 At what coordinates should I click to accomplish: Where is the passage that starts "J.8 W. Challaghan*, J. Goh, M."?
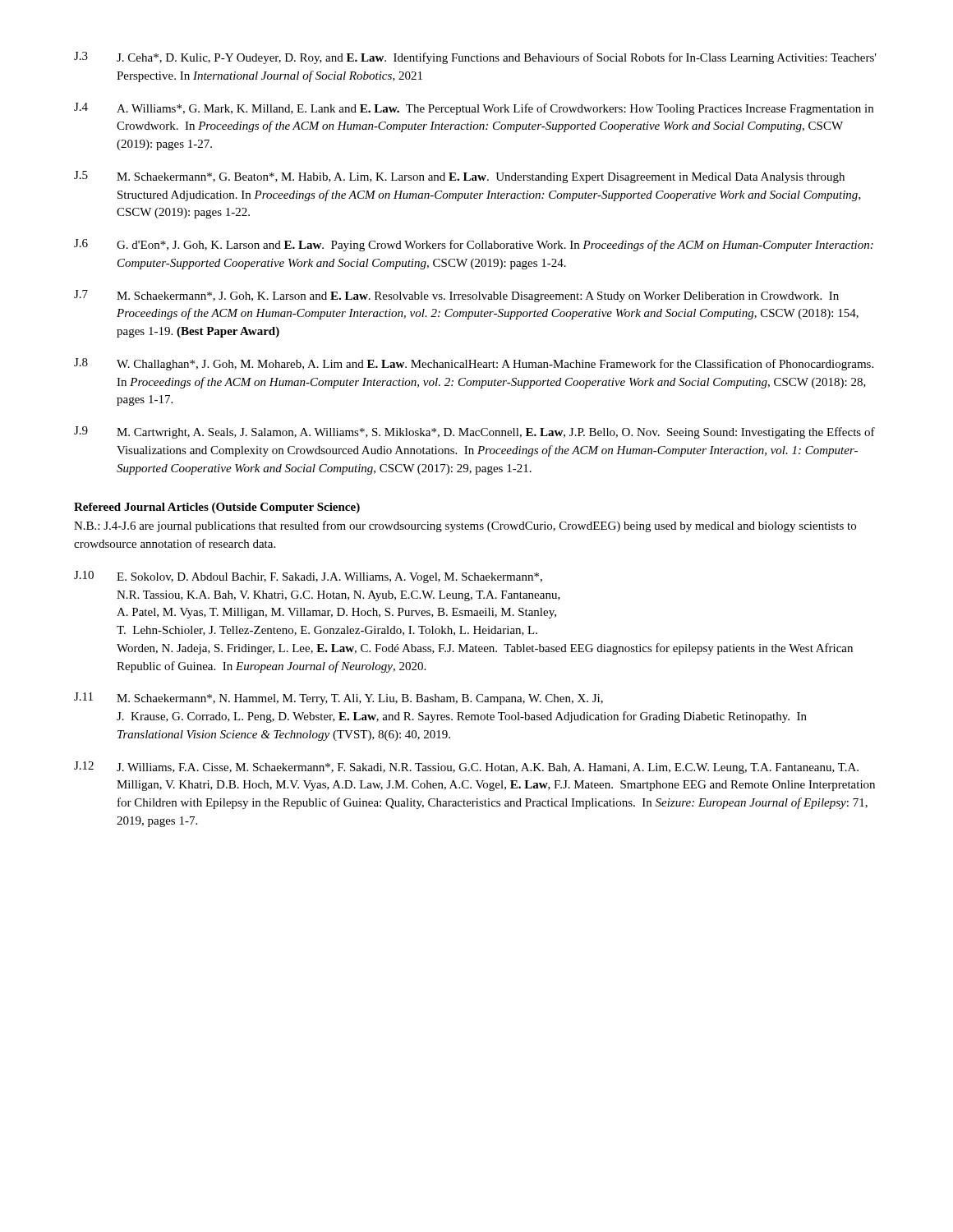pyautogui.click(x=476, y=382)
